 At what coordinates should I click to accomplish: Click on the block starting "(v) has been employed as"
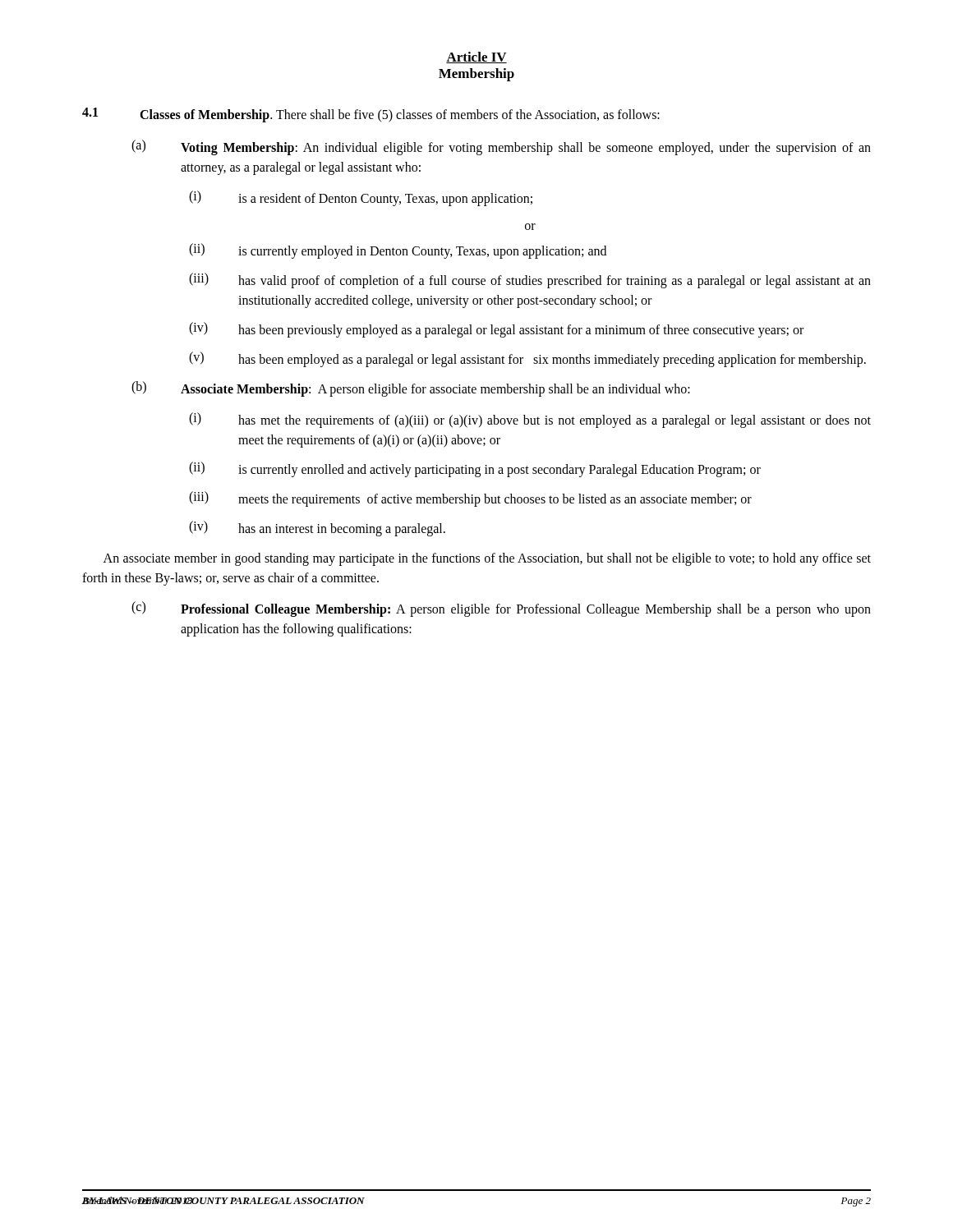click(528, 360)
